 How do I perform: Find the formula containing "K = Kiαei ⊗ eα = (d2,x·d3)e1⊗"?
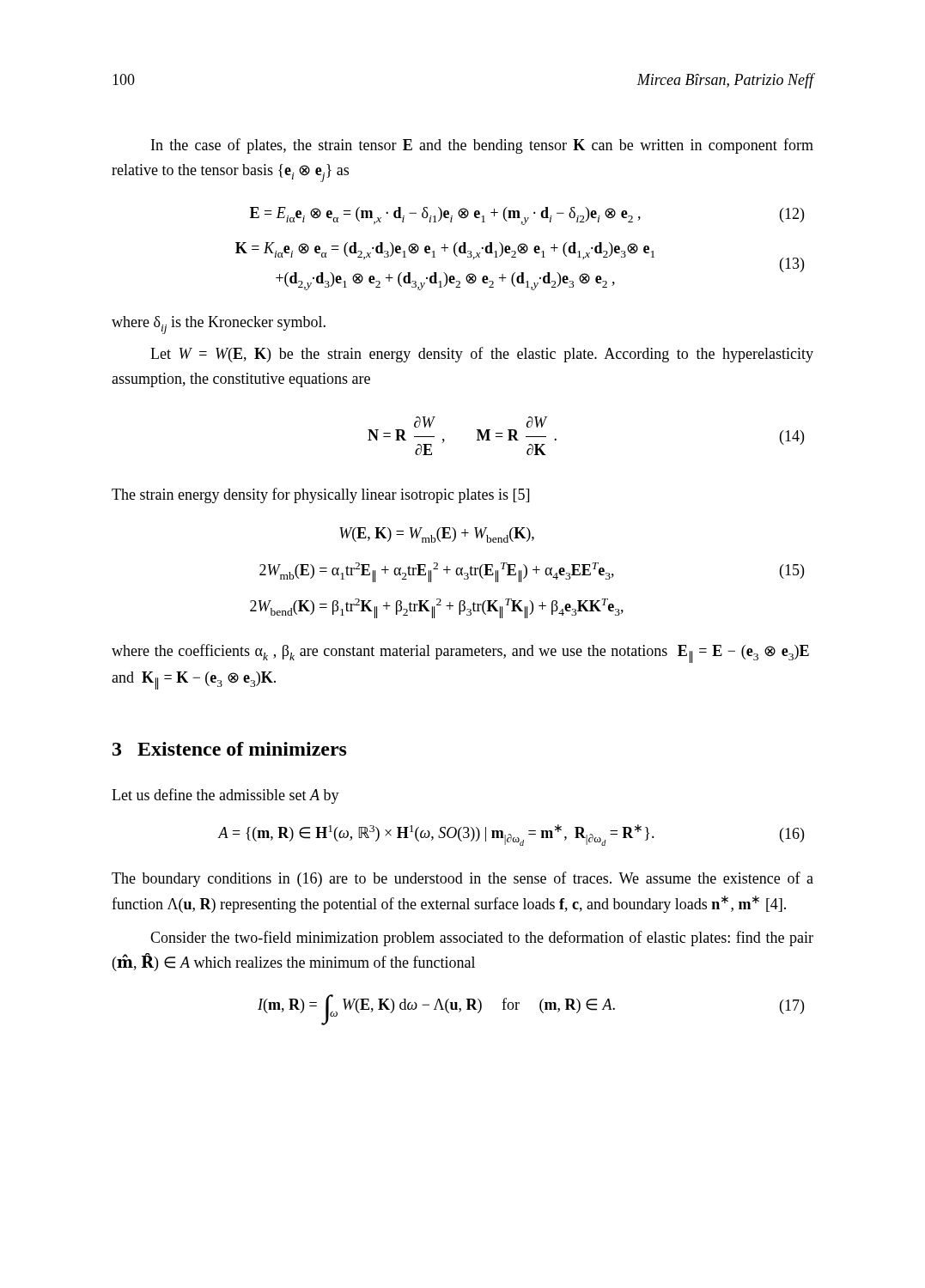[x=471, y=264]
